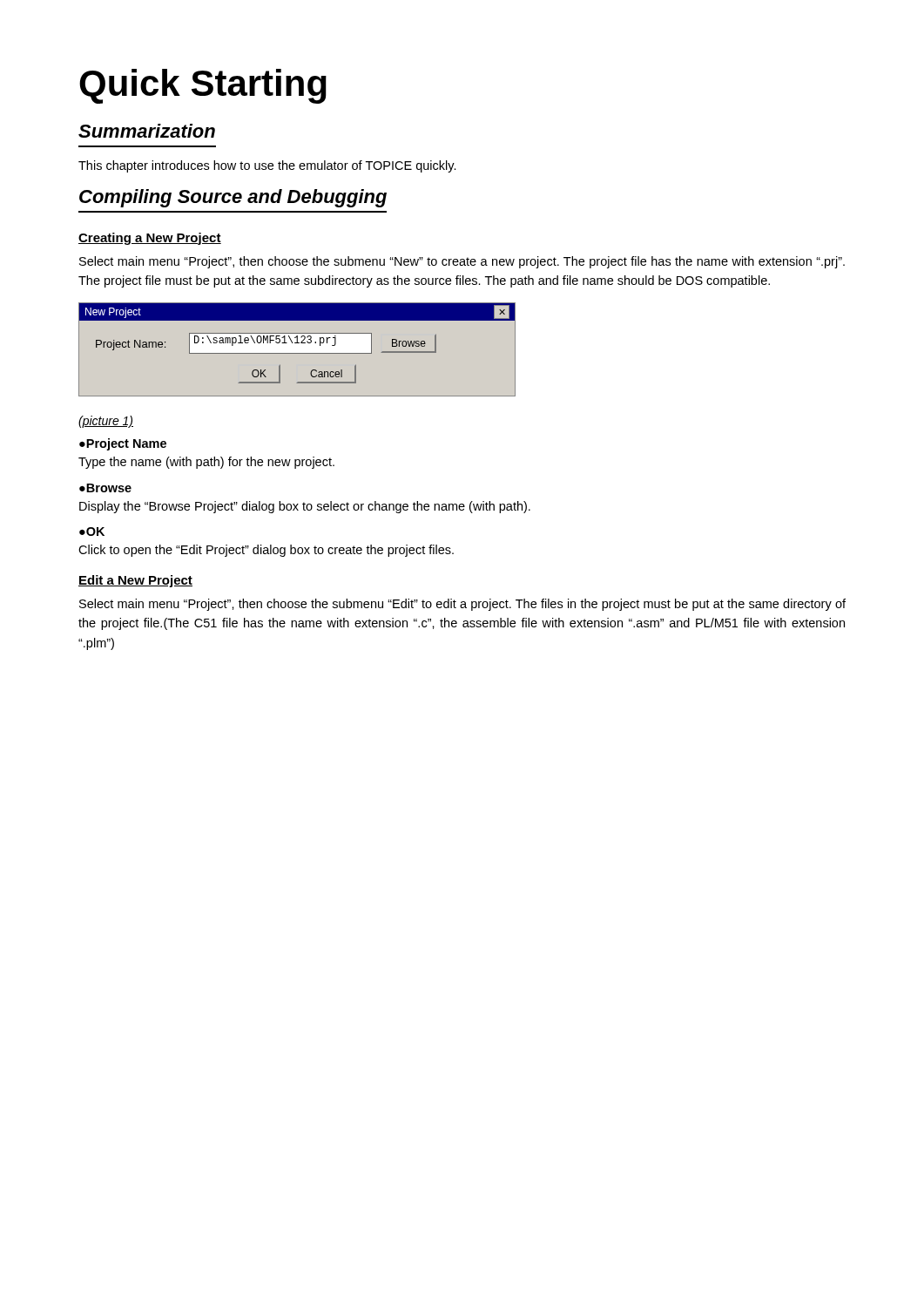The image size is (924, 1307).
Task: Locate the block starting "●OK Click to open the"
Action: 92,532
